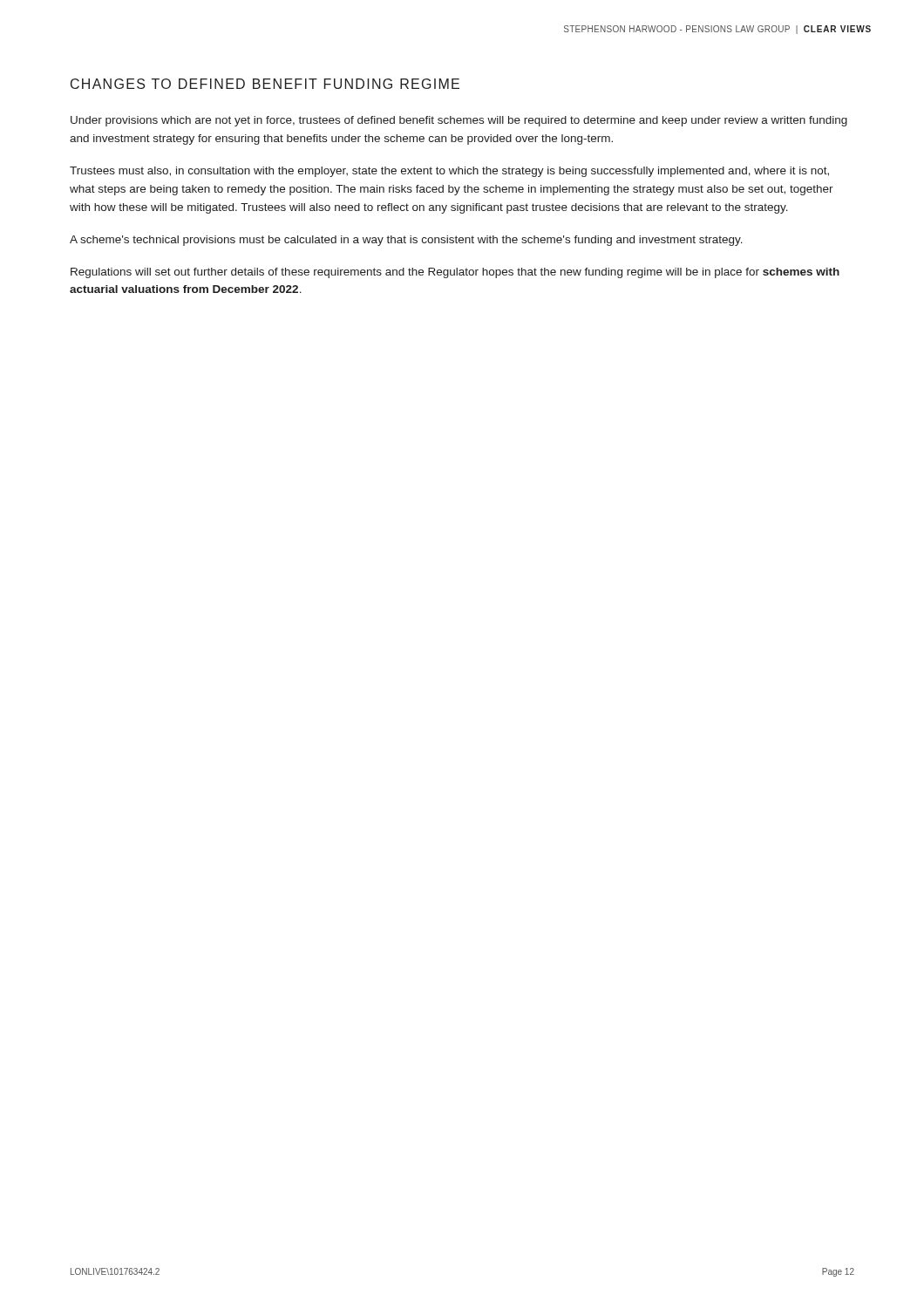The image size is (924, 1308).
Task: Point to the block beginning "Under provisions which"
Action: pos(459,129)
